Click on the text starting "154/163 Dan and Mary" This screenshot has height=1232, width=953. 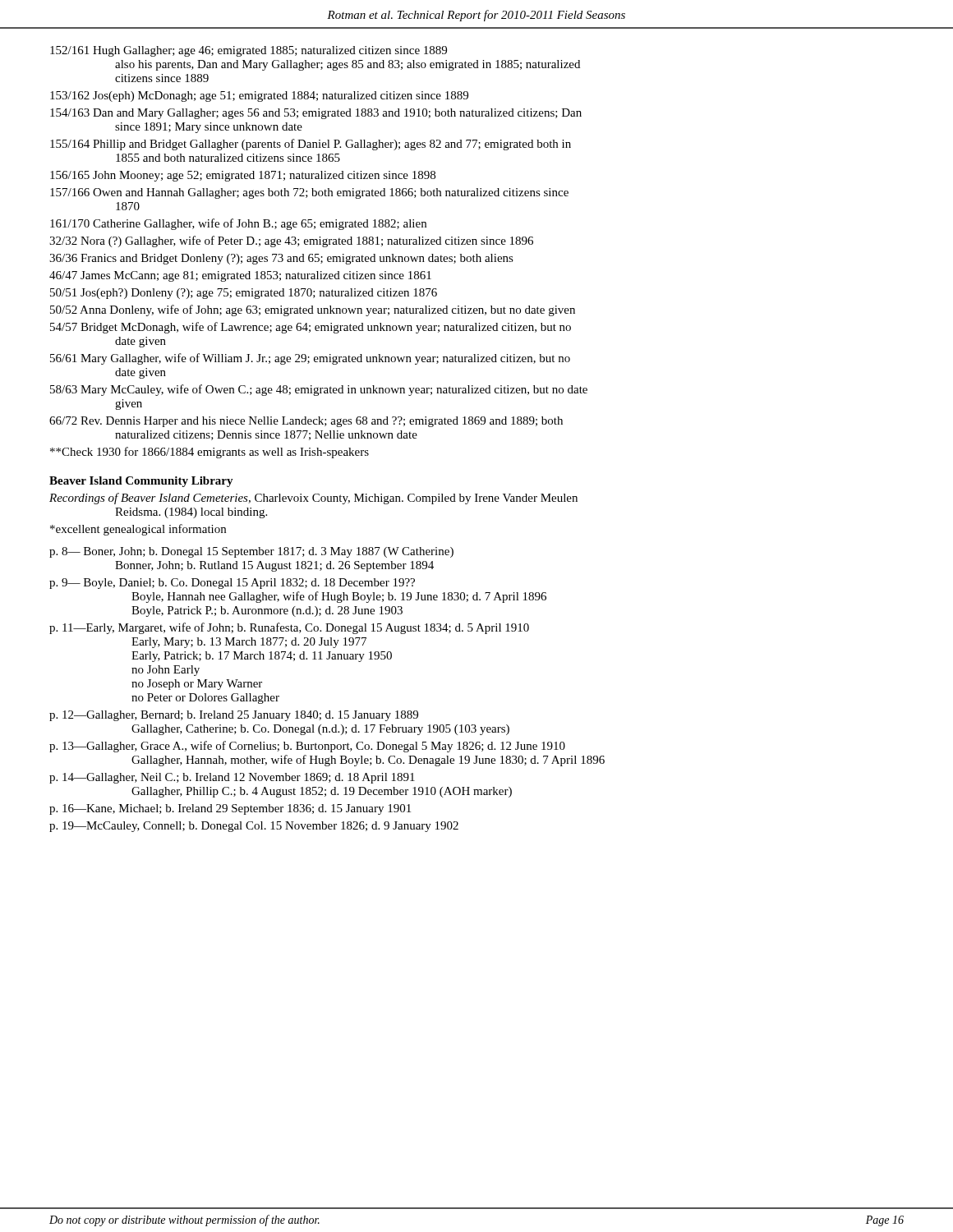(x=476, y=120)
